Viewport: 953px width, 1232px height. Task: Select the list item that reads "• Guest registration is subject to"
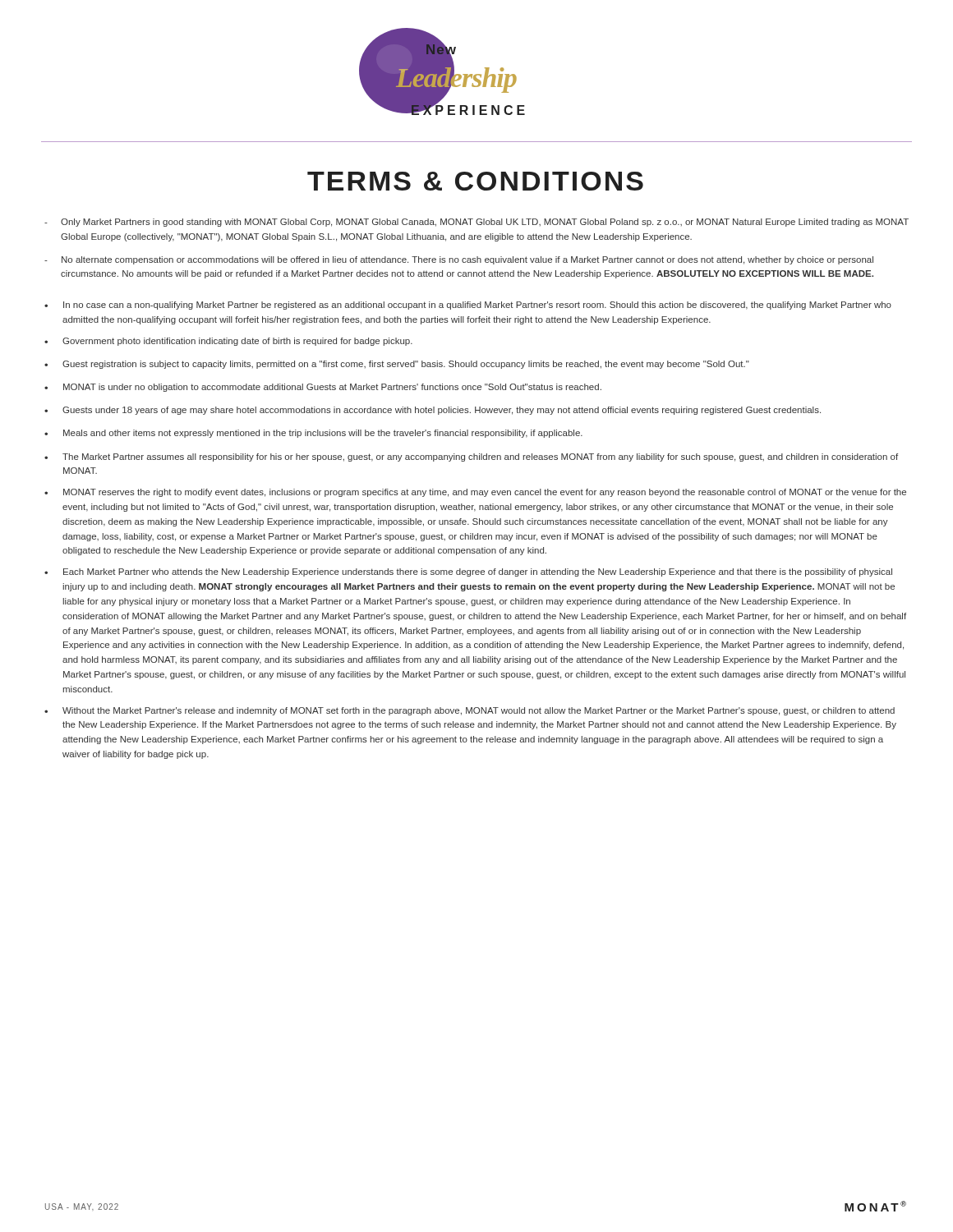[476, 366]
